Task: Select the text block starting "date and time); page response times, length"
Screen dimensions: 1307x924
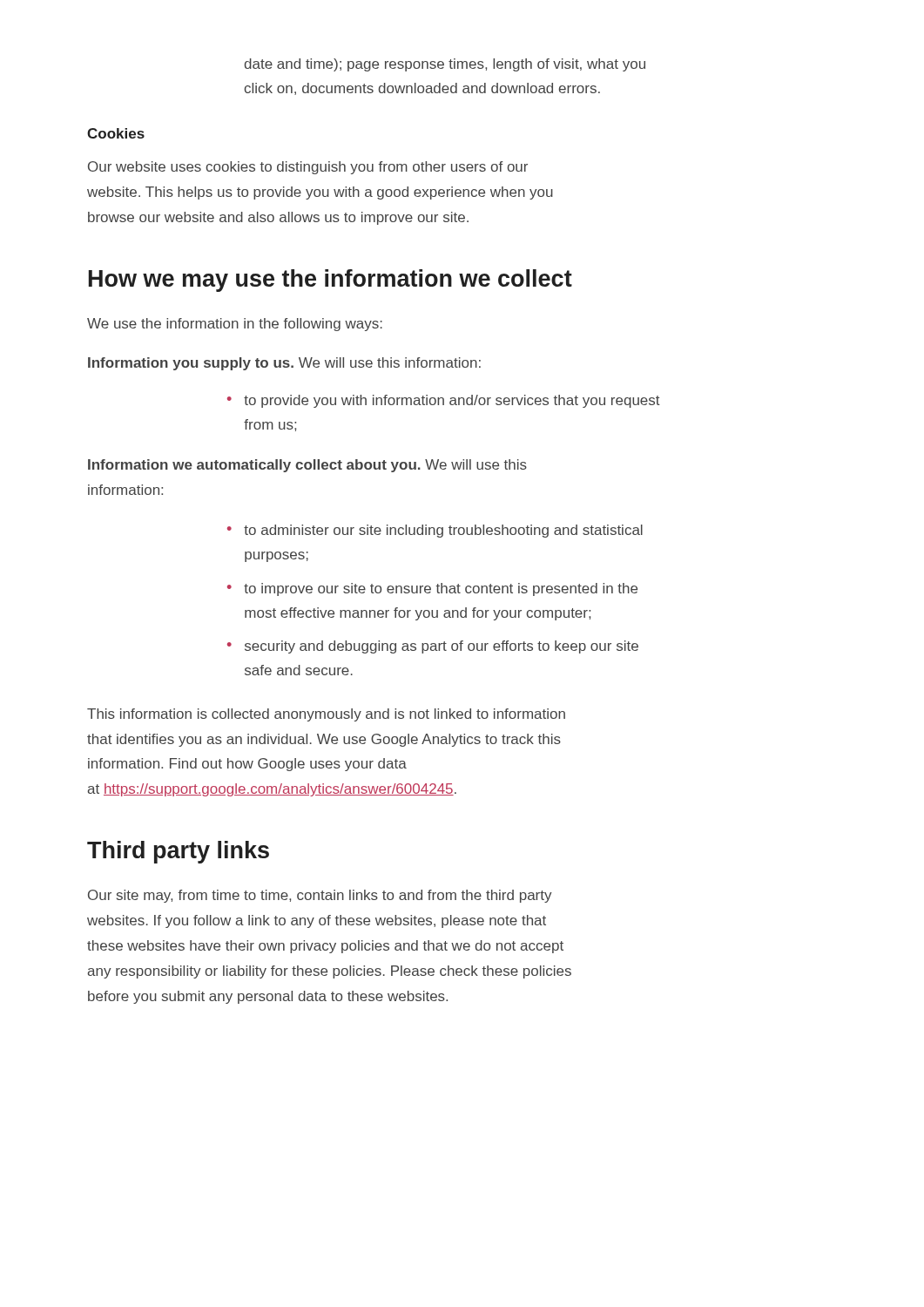Action: (x=445, y=76)
